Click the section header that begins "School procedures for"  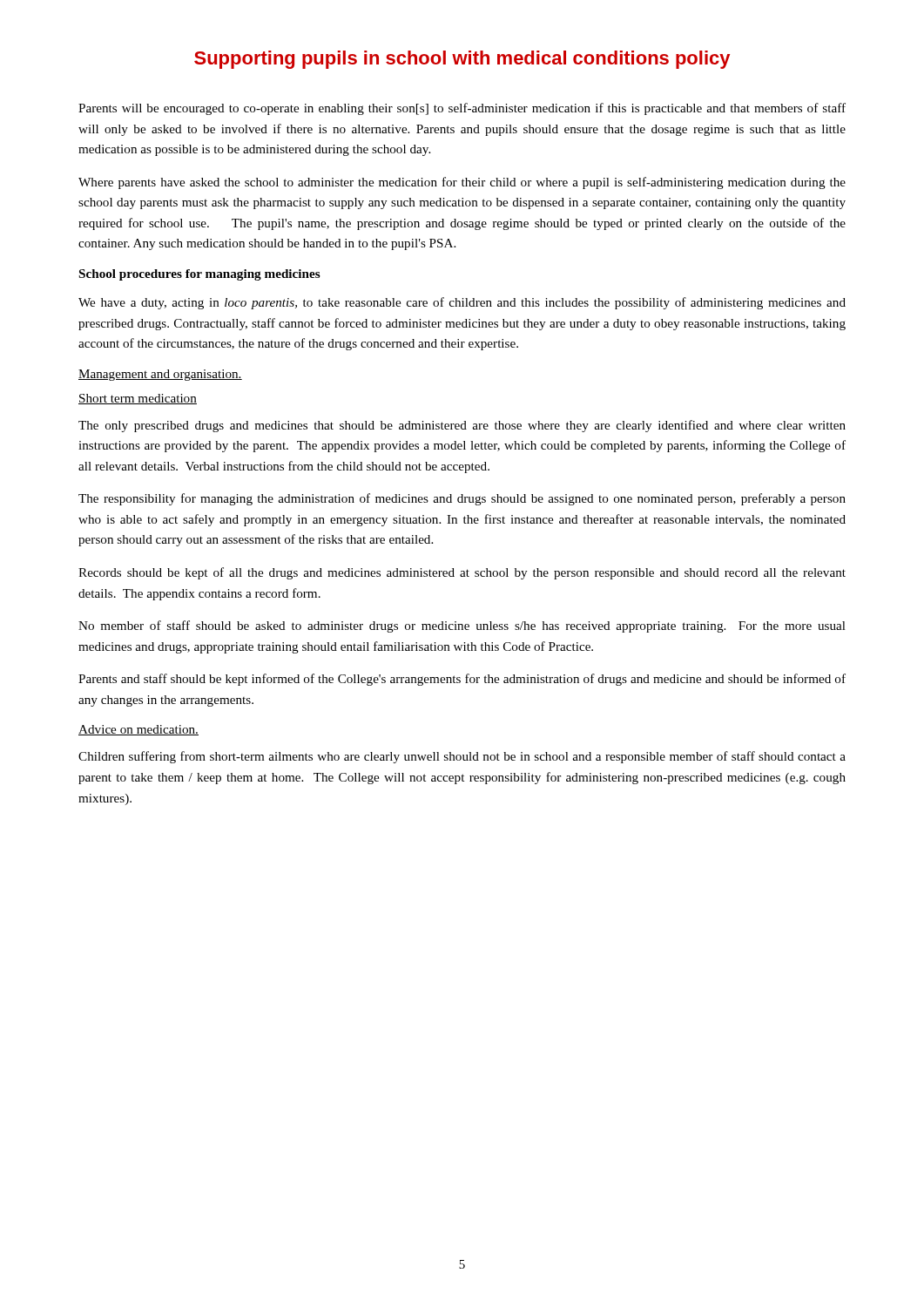coord(199,273)
